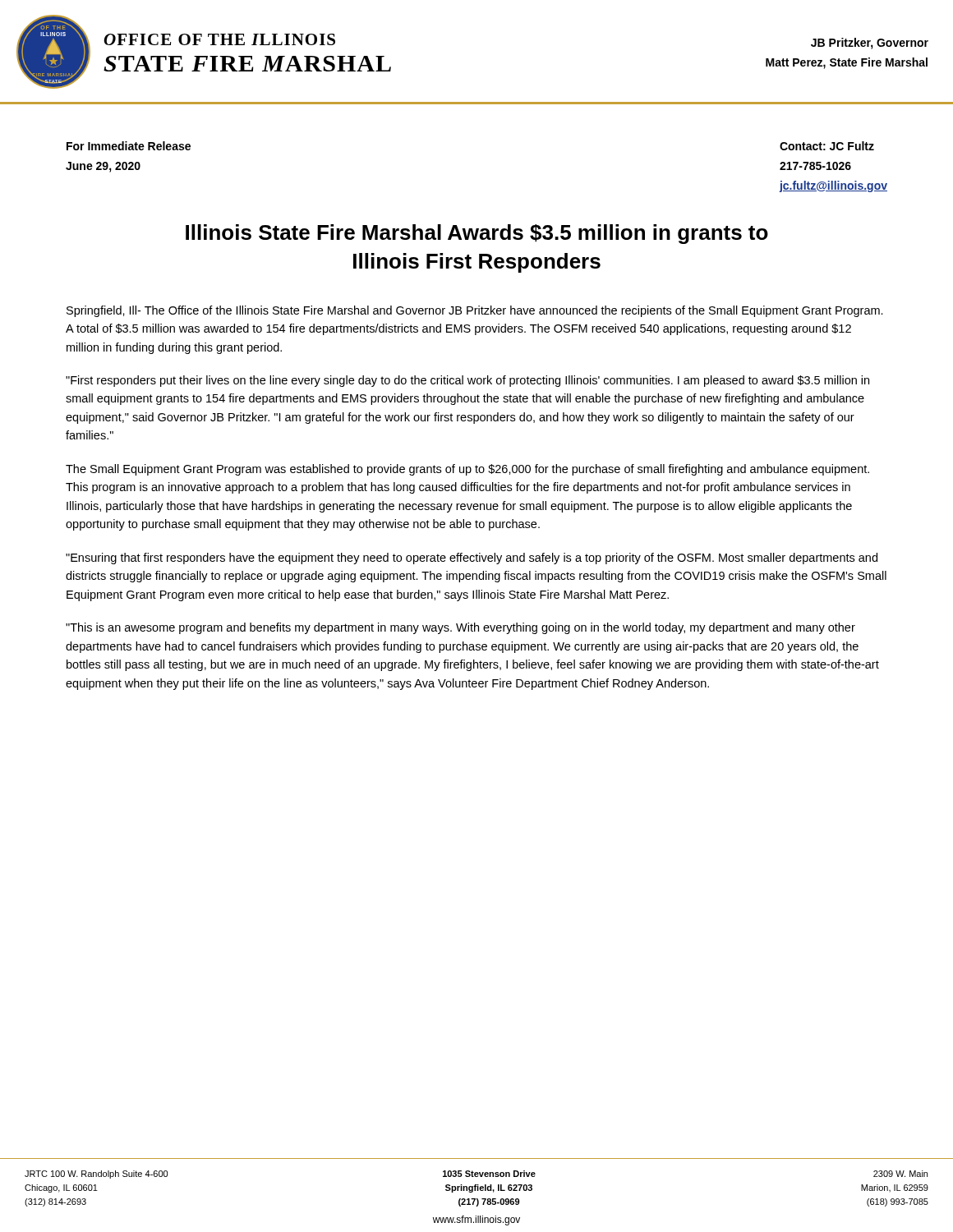Point to the region starting "Illinois State Fire"
Screen dimensions: 1232x953
(476, 247)
